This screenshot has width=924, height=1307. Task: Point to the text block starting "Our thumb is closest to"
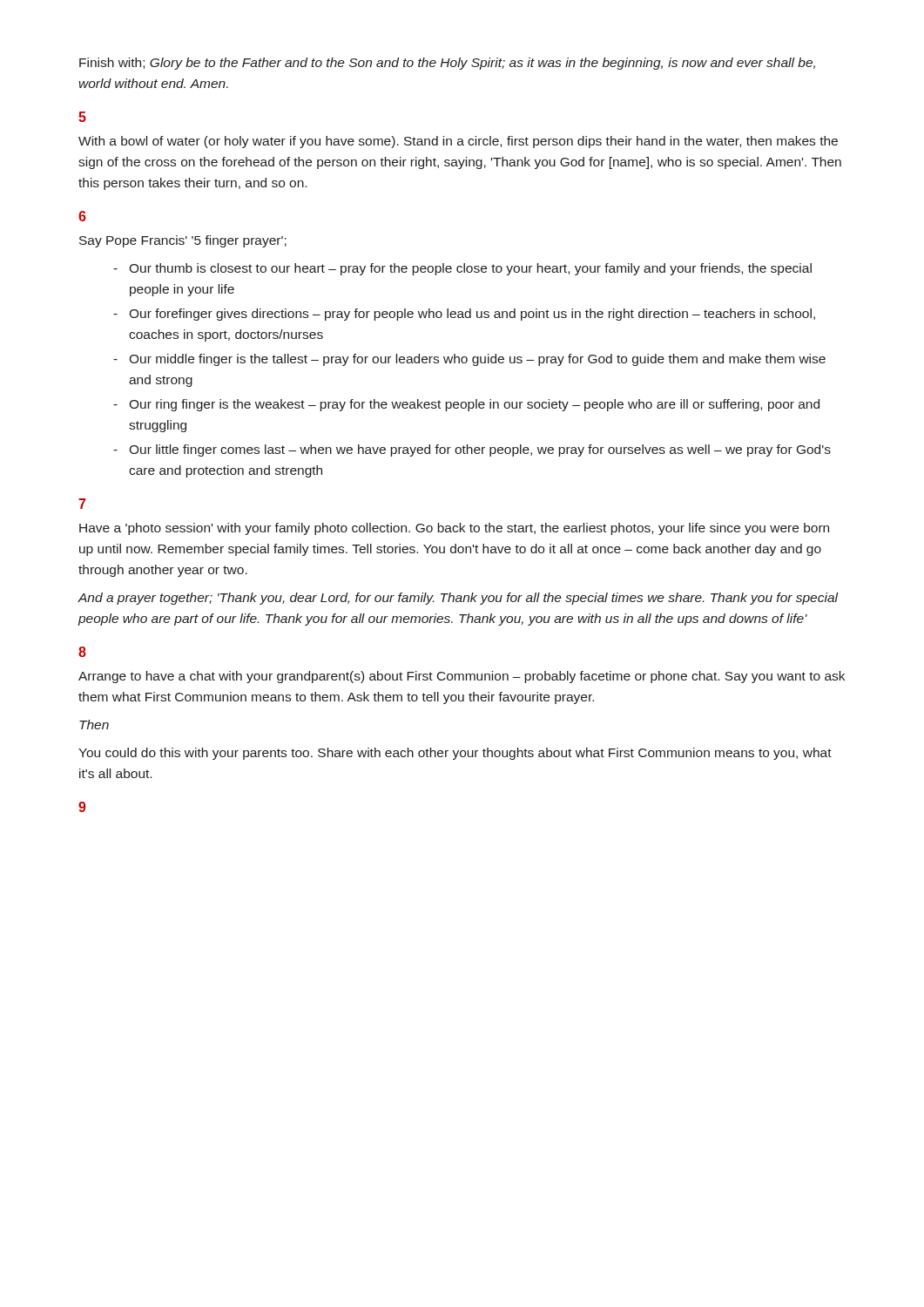471,278
